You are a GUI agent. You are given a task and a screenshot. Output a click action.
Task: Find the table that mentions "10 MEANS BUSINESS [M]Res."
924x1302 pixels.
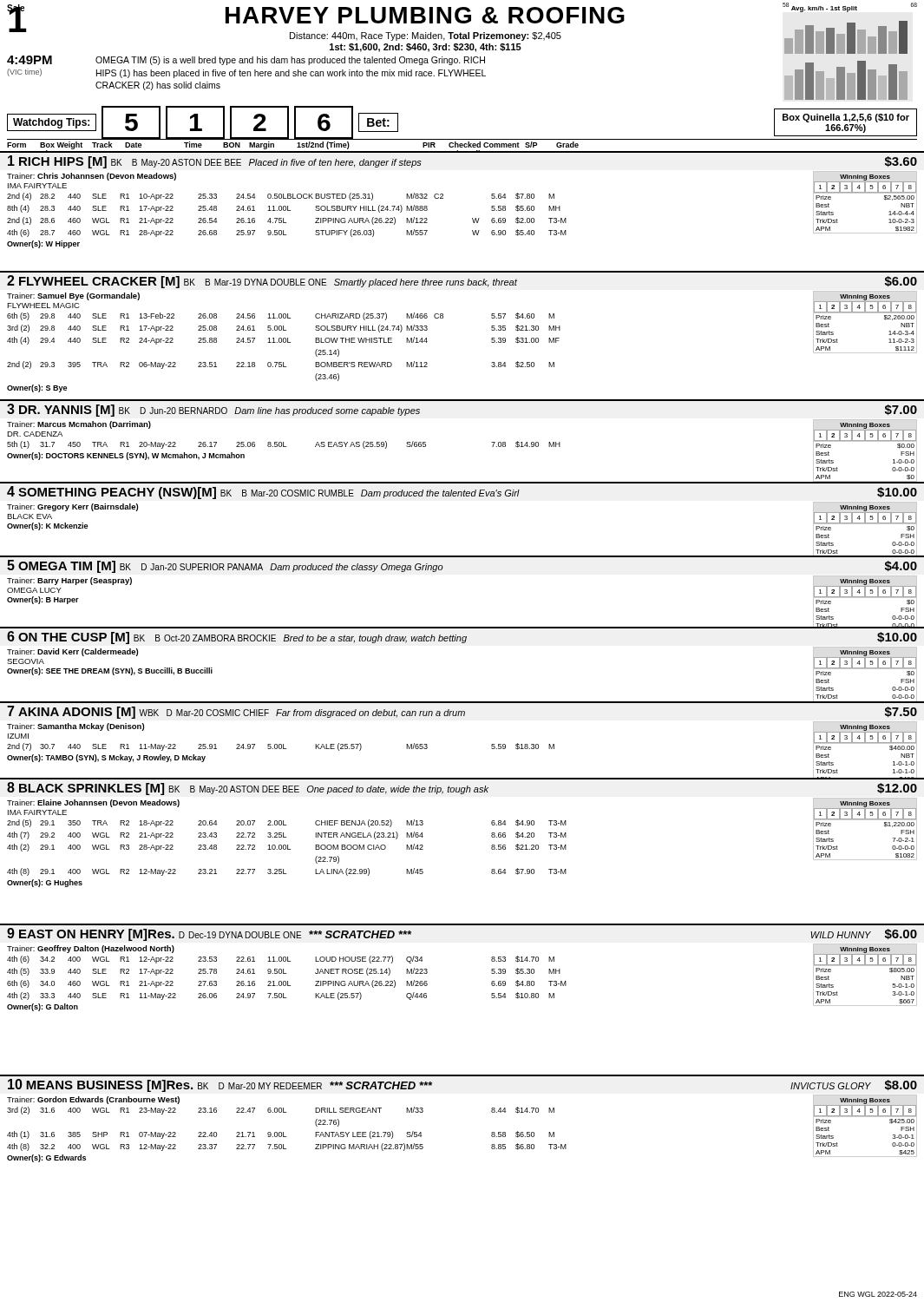pyautogui.click(x=462, y=1119)
